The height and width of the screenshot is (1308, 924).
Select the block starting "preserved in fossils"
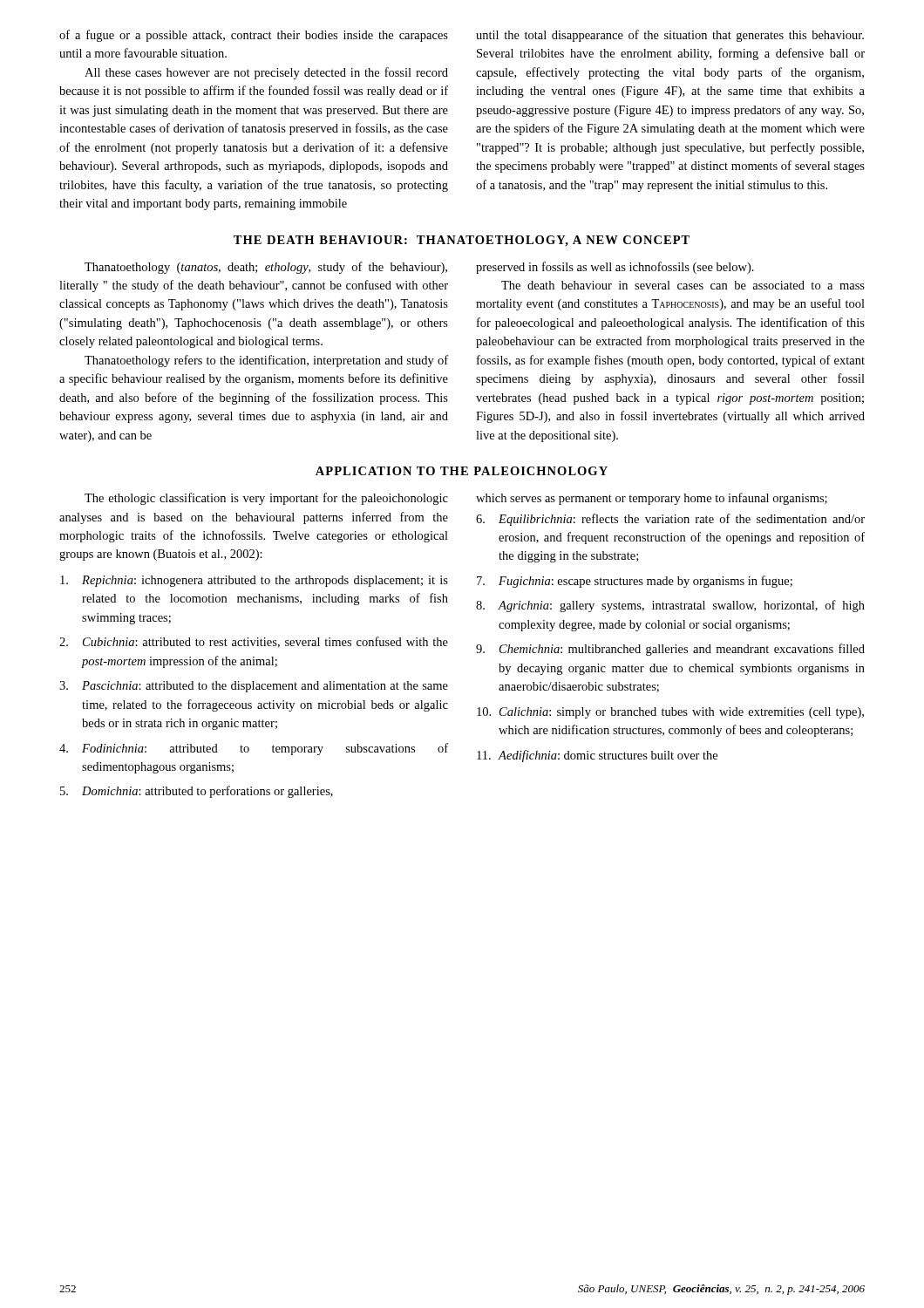tap(670, 351)
